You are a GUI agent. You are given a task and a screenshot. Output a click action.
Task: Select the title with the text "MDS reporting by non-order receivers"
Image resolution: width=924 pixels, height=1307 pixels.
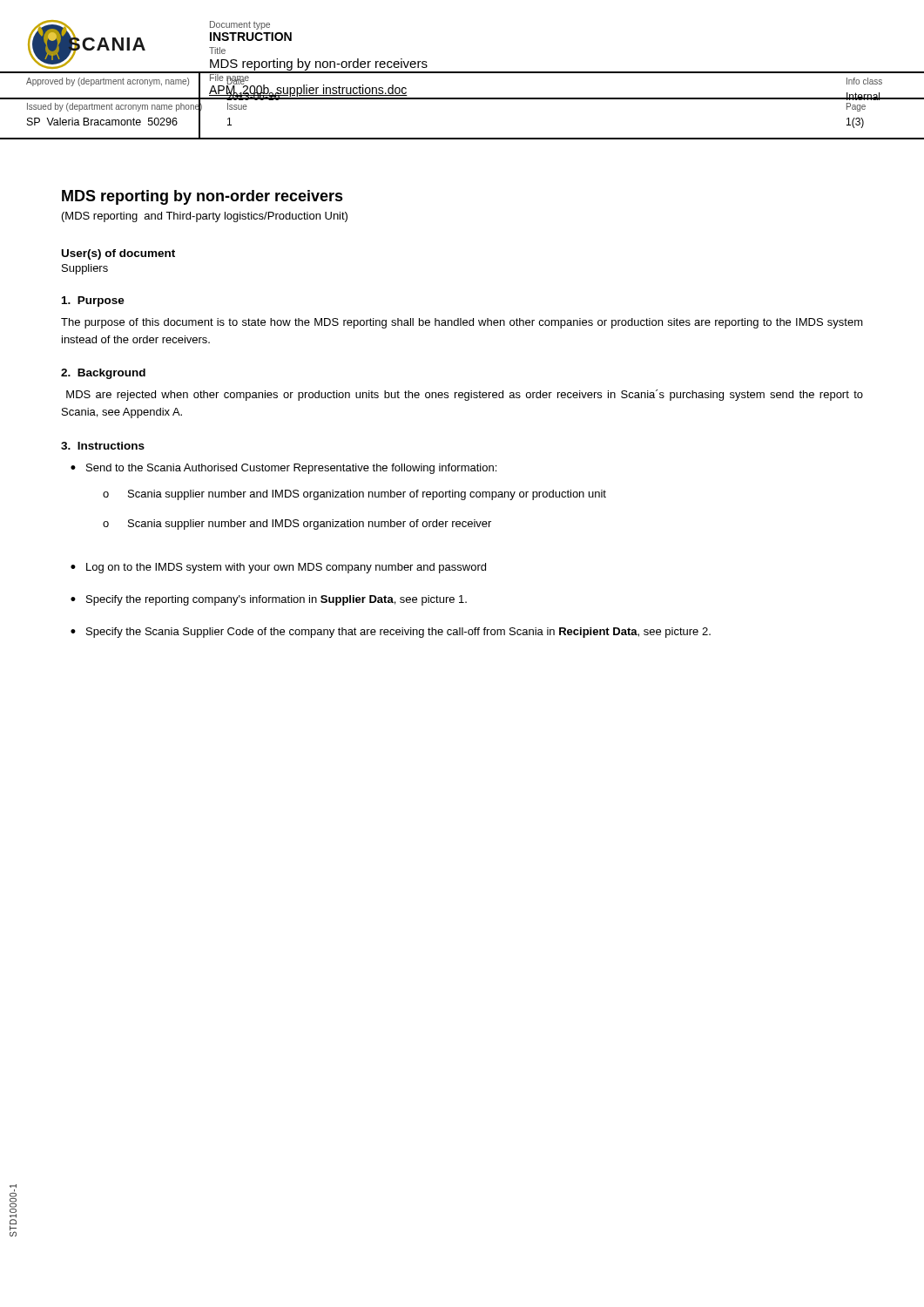click(x=202, y=197)
